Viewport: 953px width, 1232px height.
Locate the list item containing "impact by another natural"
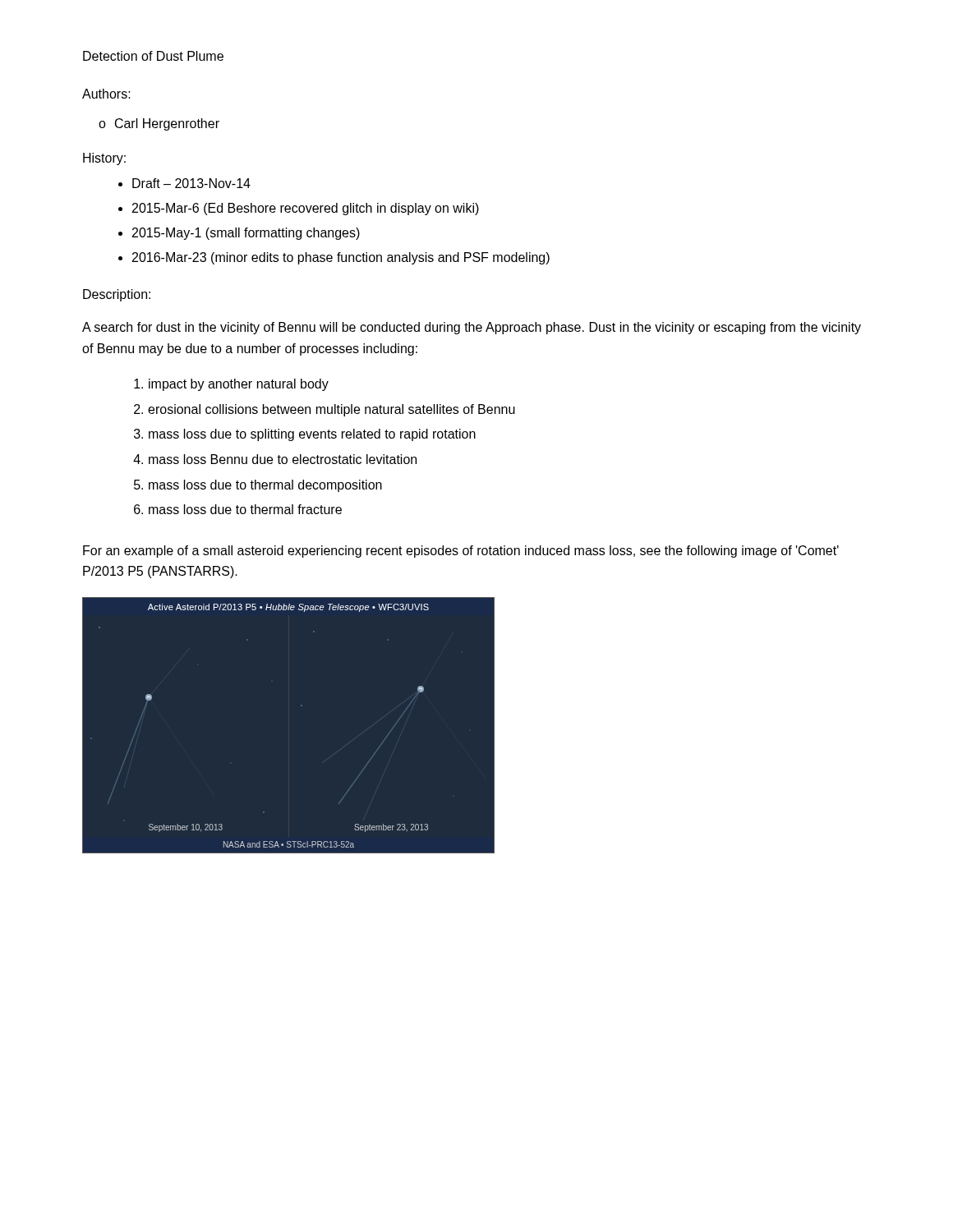pyautogui.click(x=238, y=384)
